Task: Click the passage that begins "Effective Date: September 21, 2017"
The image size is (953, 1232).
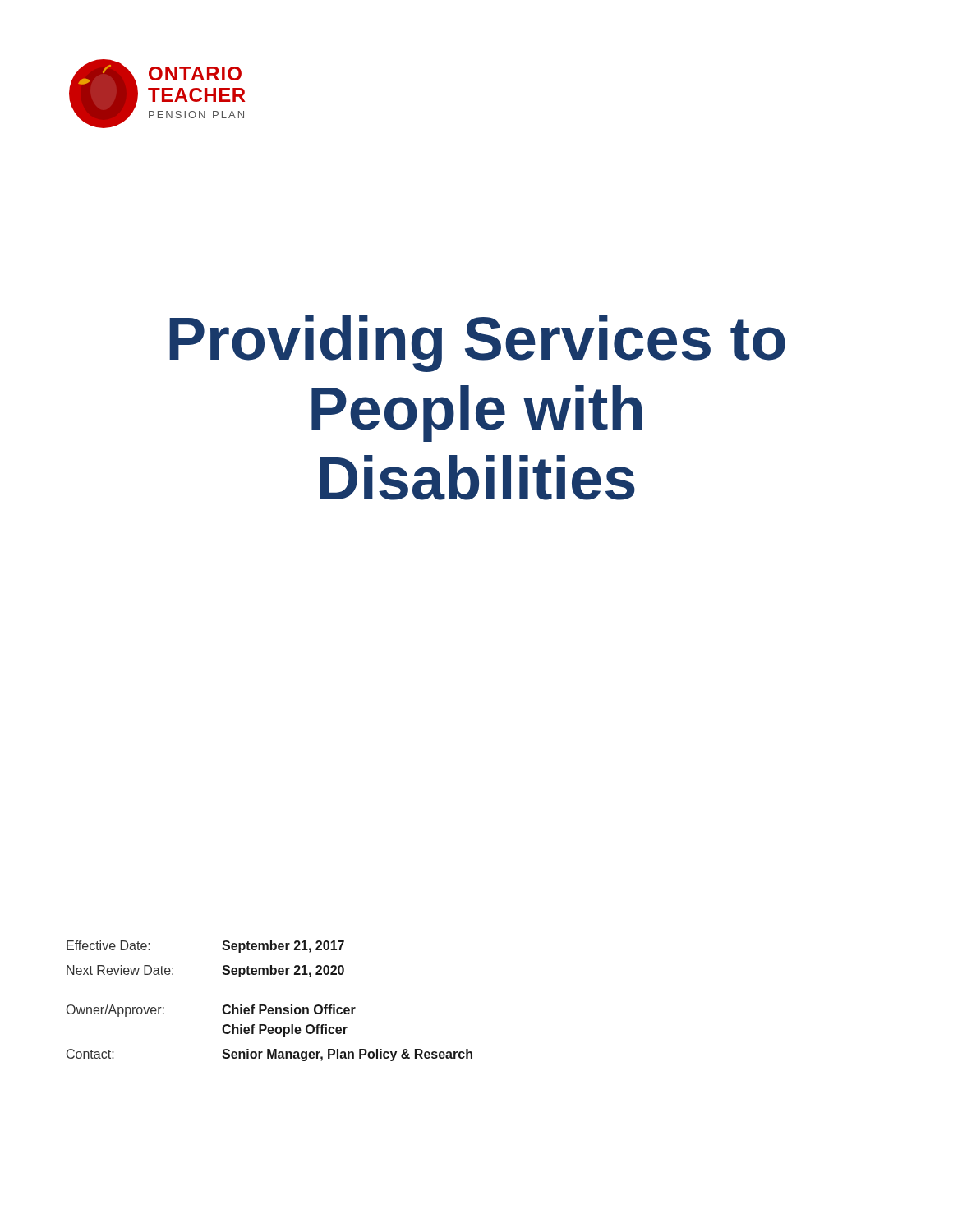Action: coord(105,947)
